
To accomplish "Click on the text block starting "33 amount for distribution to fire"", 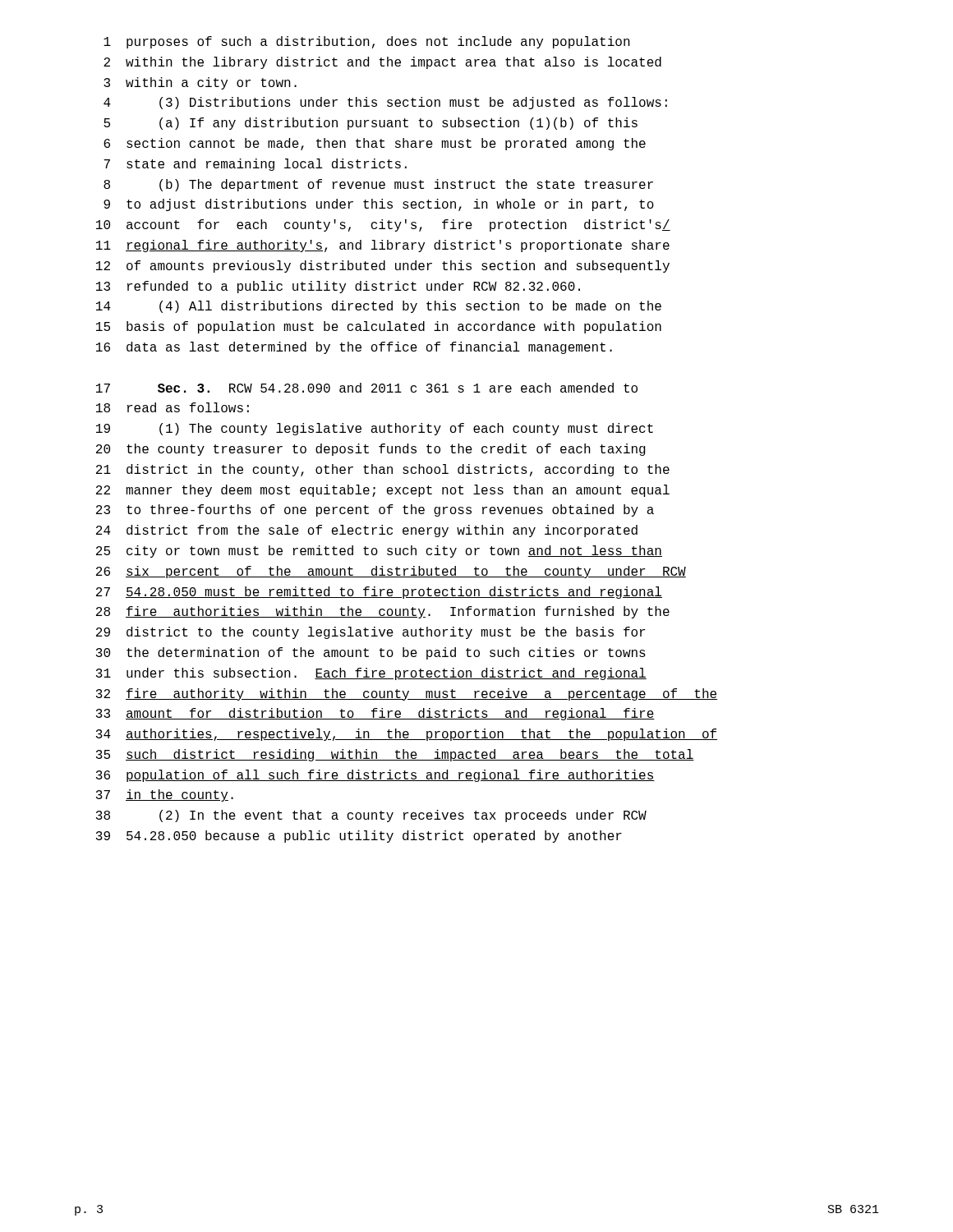I will (476, 715).
